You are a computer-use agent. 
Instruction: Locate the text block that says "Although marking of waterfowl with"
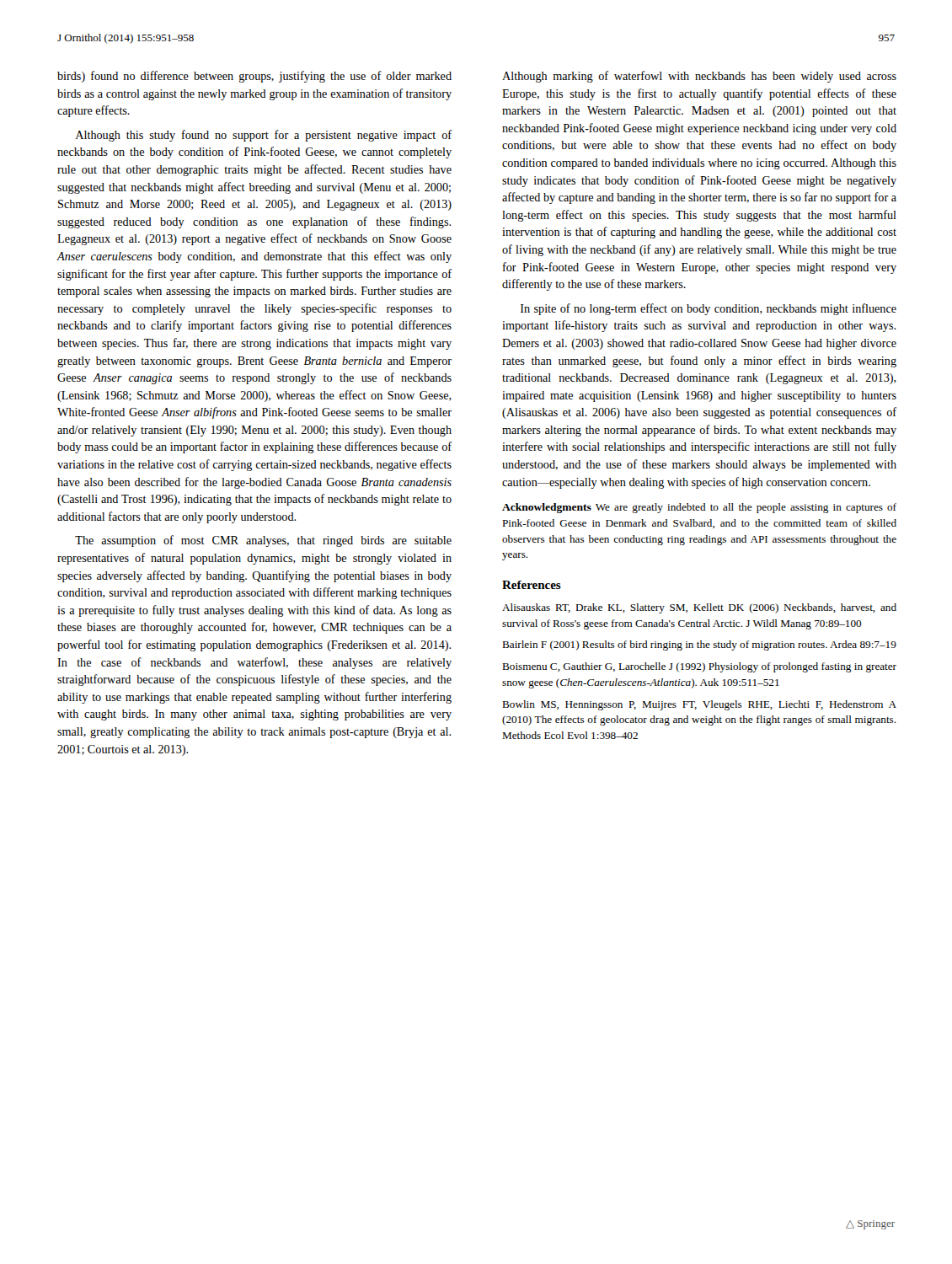[x=699, y=279]
